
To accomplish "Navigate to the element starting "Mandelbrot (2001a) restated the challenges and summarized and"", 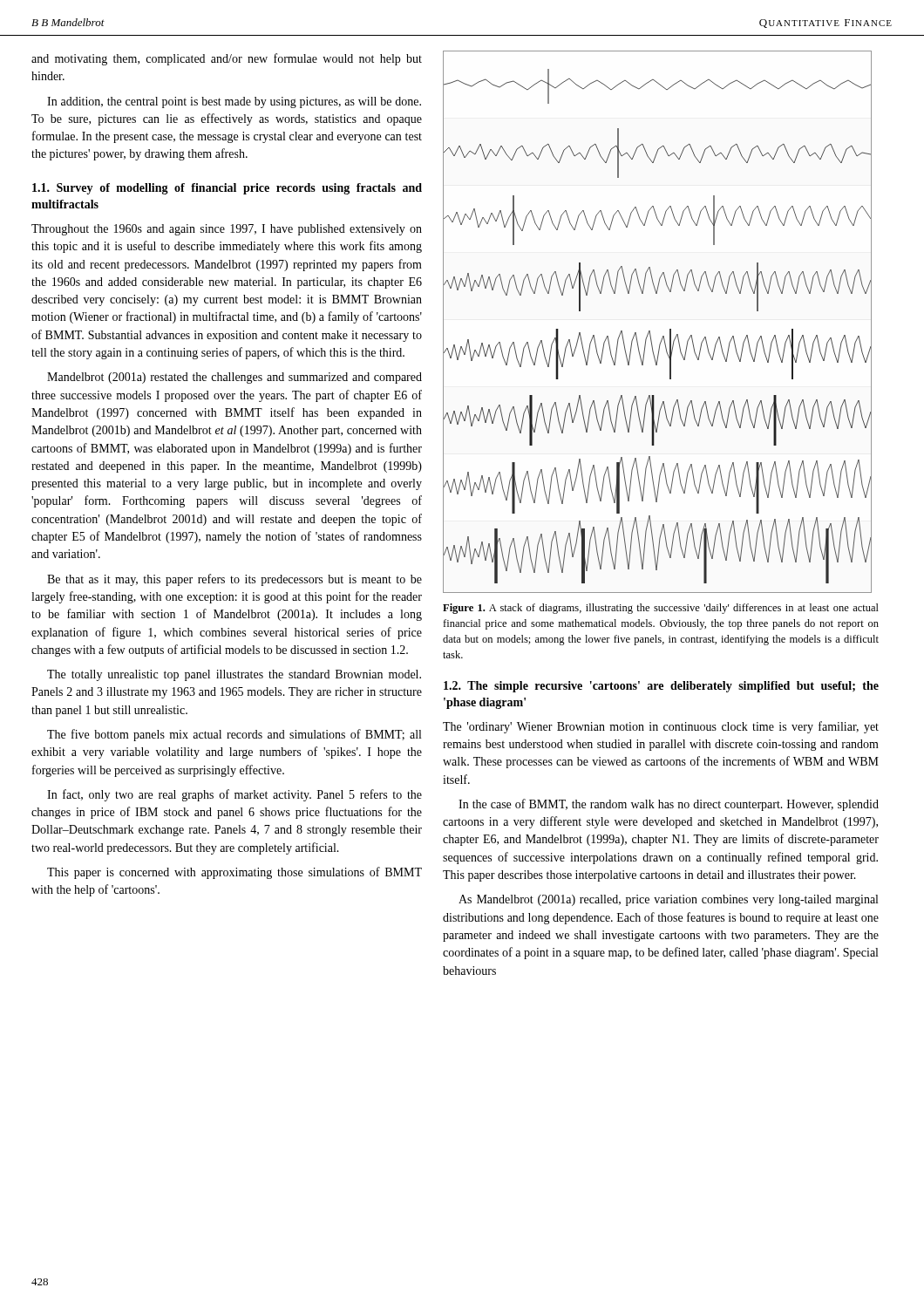I will click(227, 466).
